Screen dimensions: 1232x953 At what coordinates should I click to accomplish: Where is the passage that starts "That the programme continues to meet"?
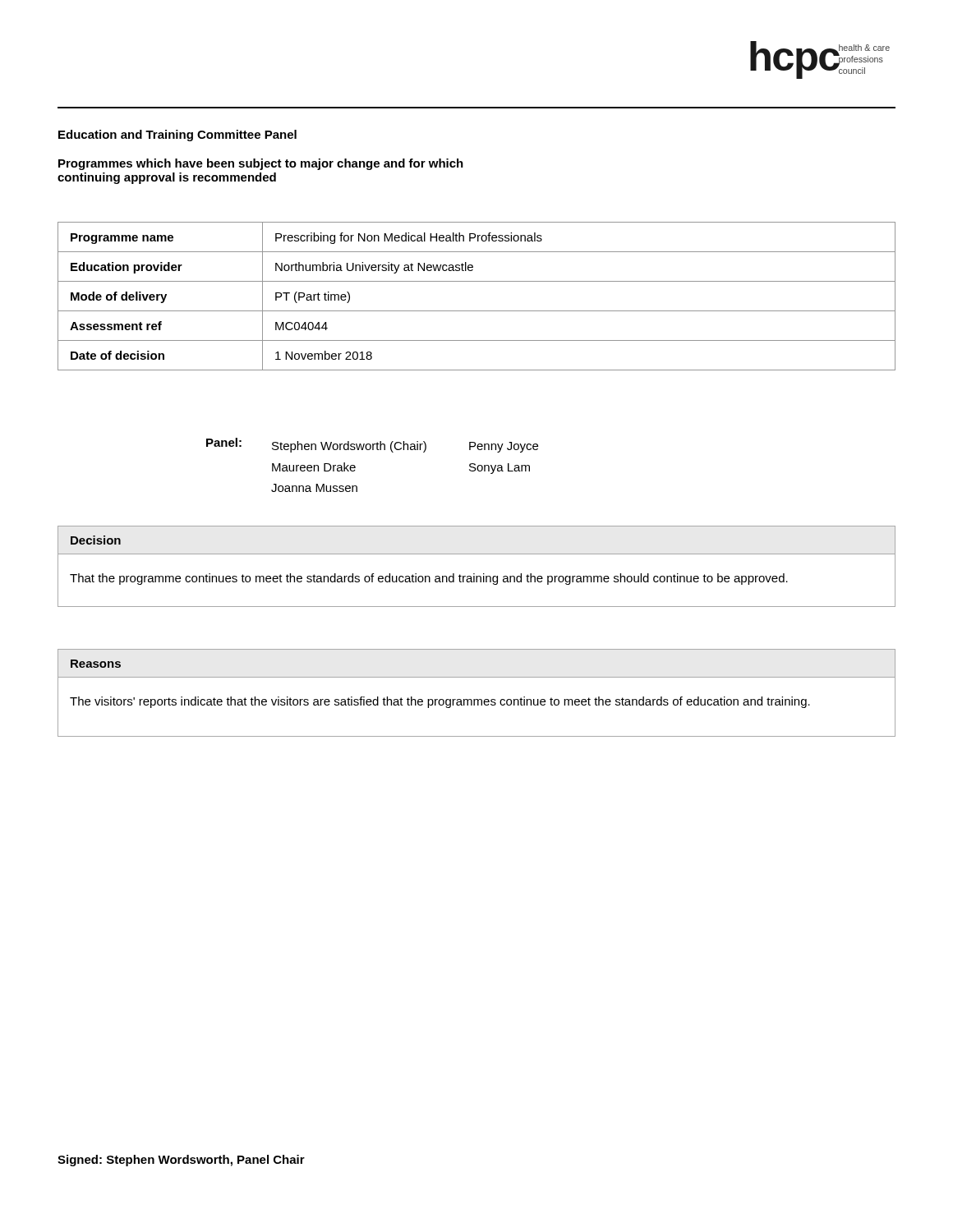[429, 578]
